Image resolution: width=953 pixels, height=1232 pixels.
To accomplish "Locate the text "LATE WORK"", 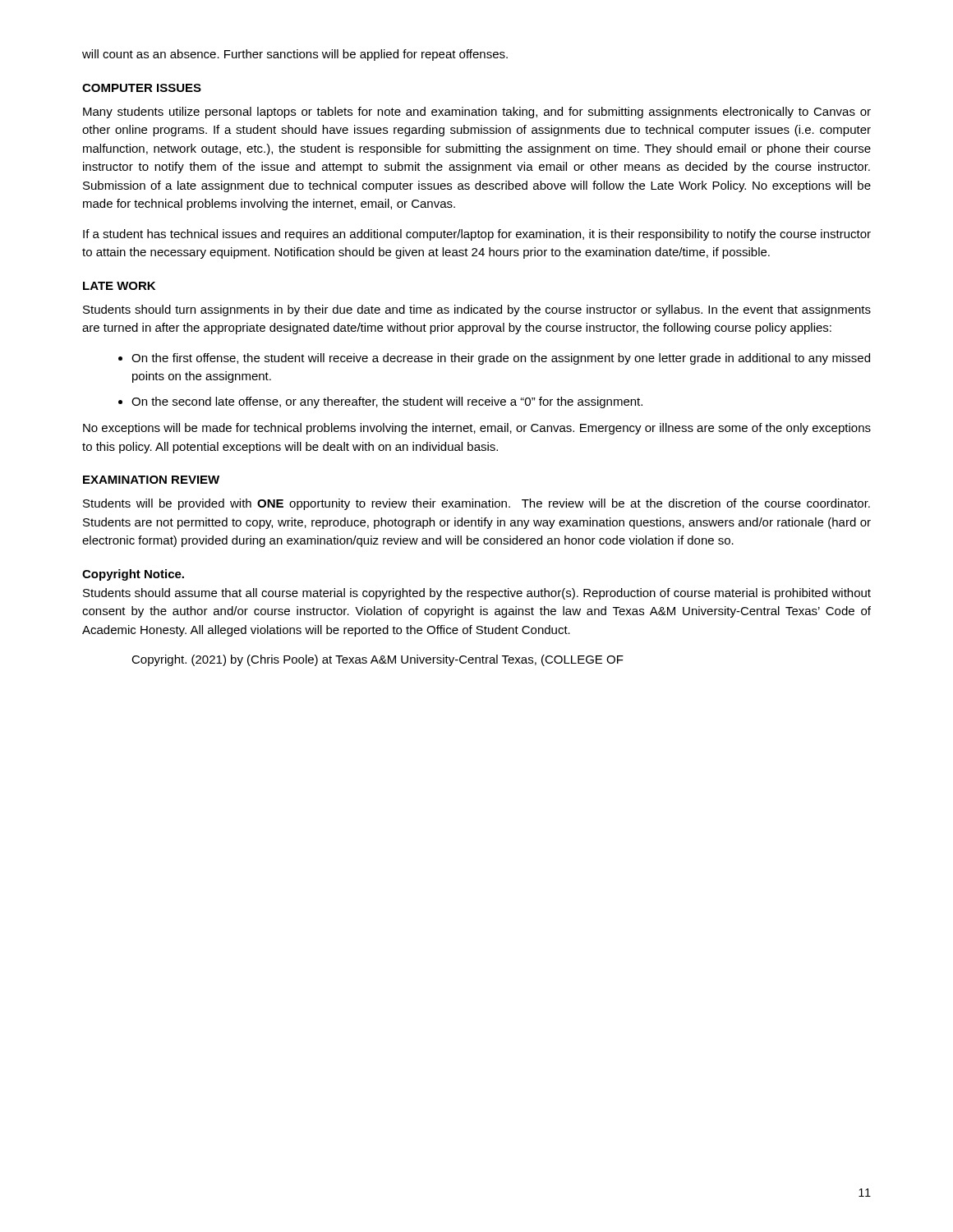I will tap(119, 285).
